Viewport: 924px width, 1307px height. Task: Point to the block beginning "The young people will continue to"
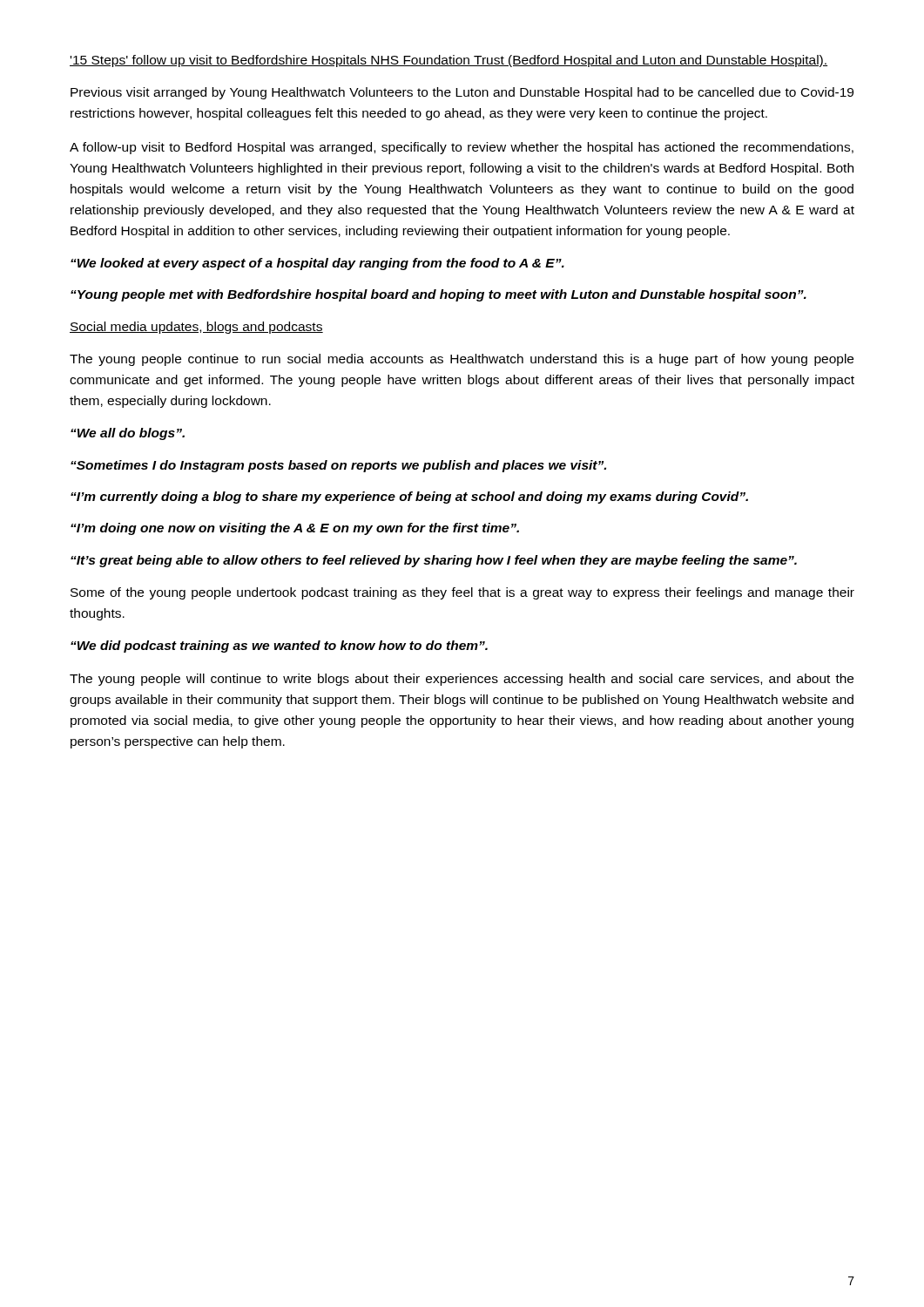click(462, 710)
